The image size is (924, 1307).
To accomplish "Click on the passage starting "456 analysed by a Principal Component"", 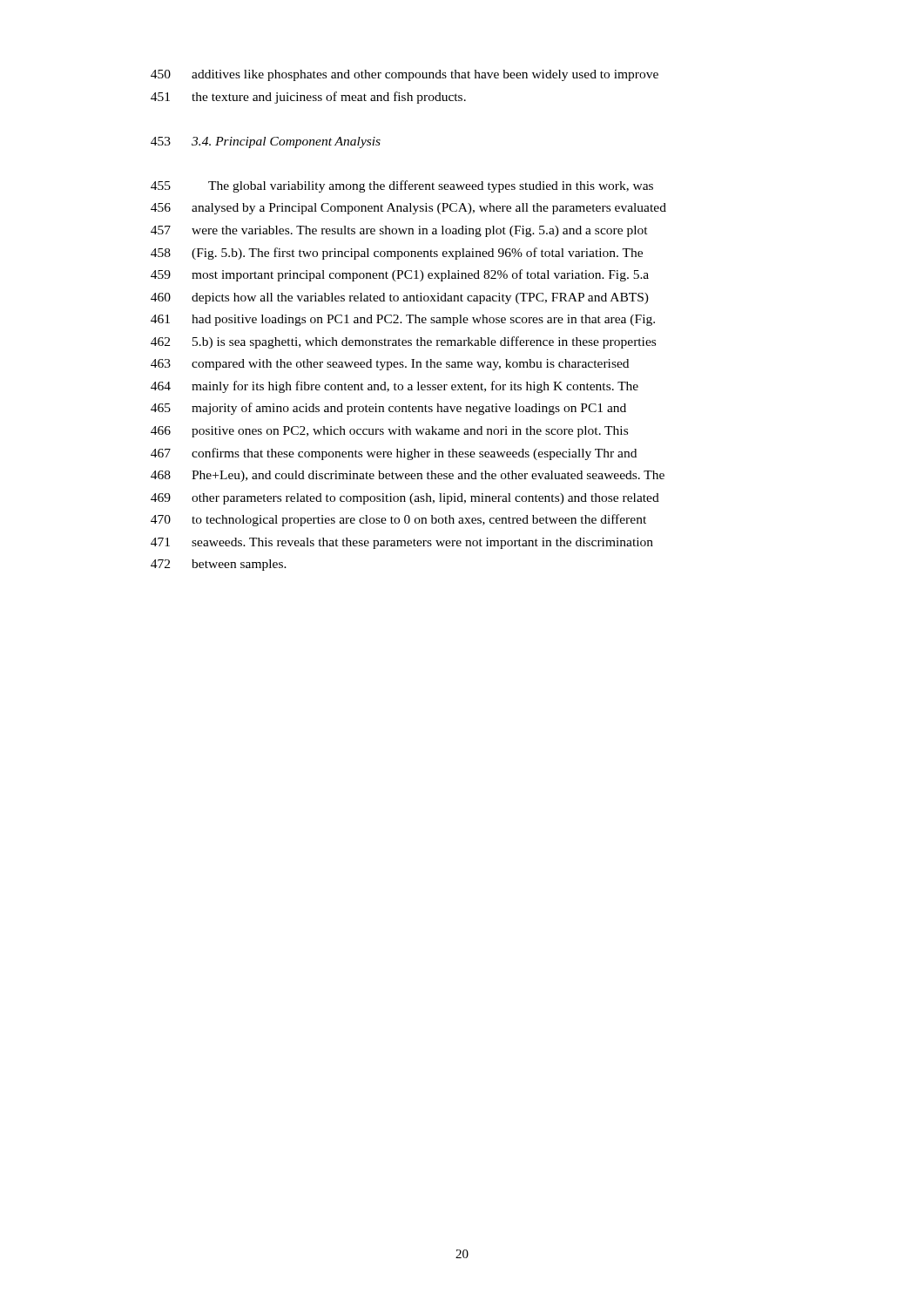I will (x=483, y=207).
